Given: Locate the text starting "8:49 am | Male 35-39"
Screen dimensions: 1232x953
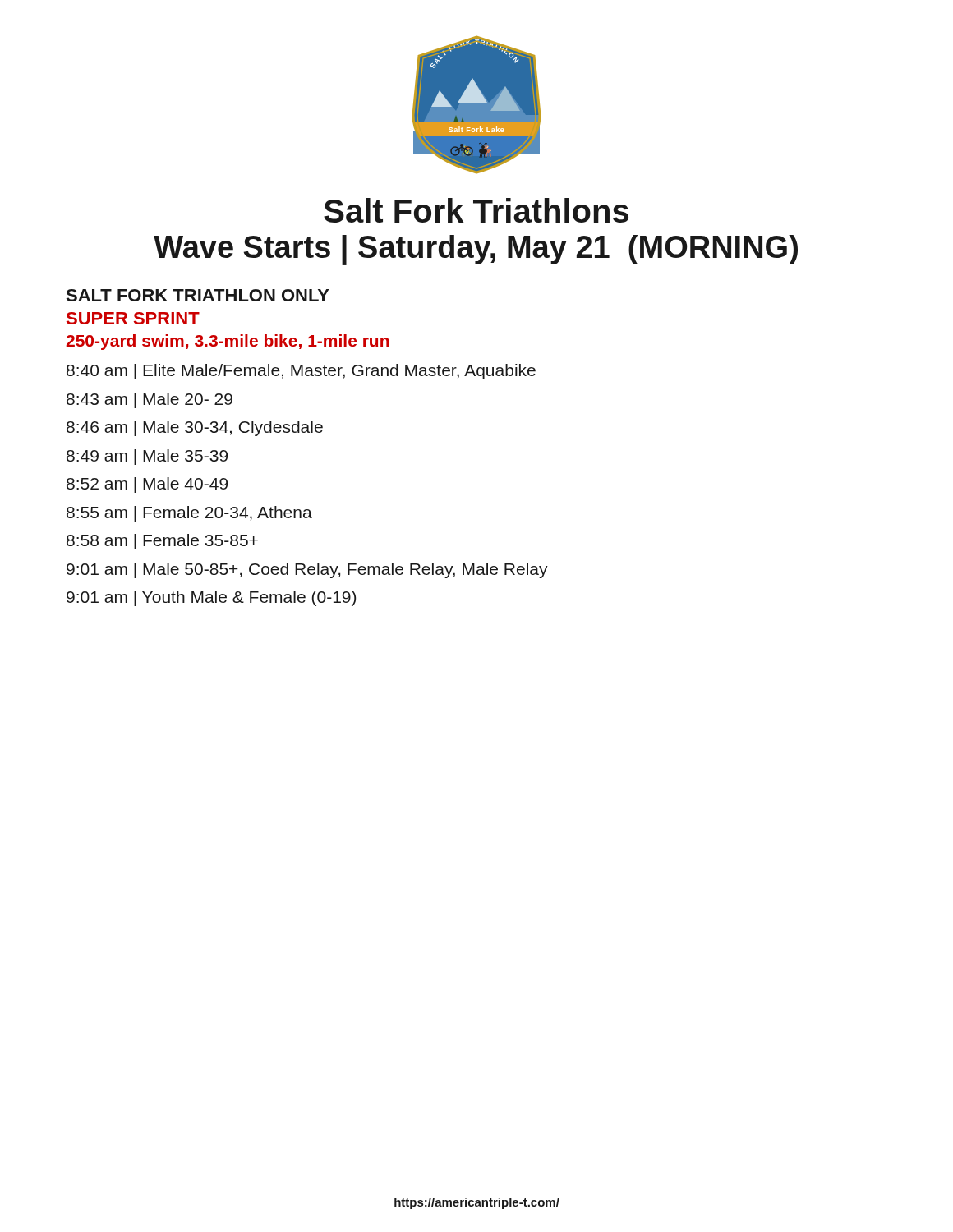Looking at the screenshot, I should (147, 455).
